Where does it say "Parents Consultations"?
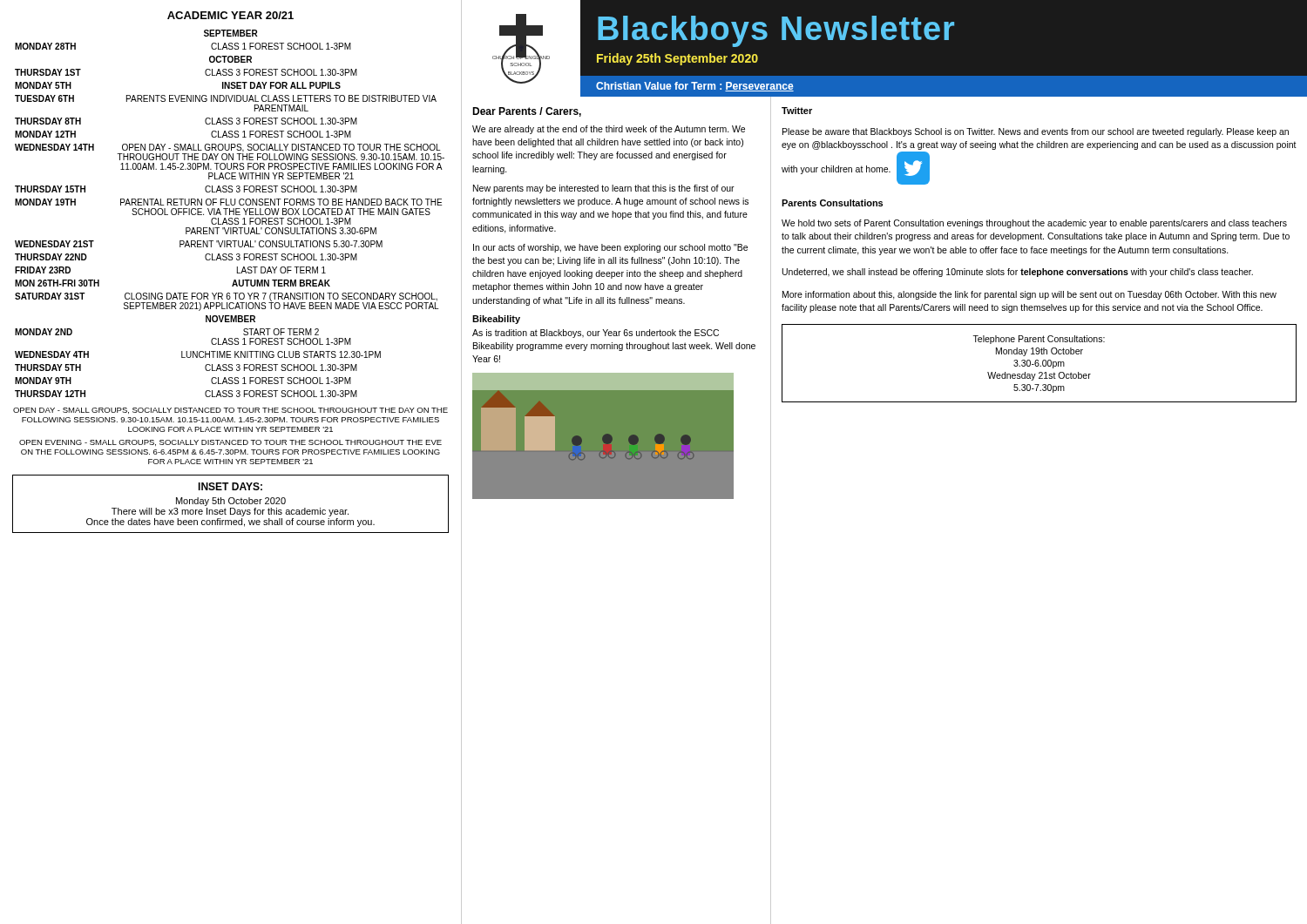Image resolution: width=1307 pixels, height=924 pixels. click(832, 203)
